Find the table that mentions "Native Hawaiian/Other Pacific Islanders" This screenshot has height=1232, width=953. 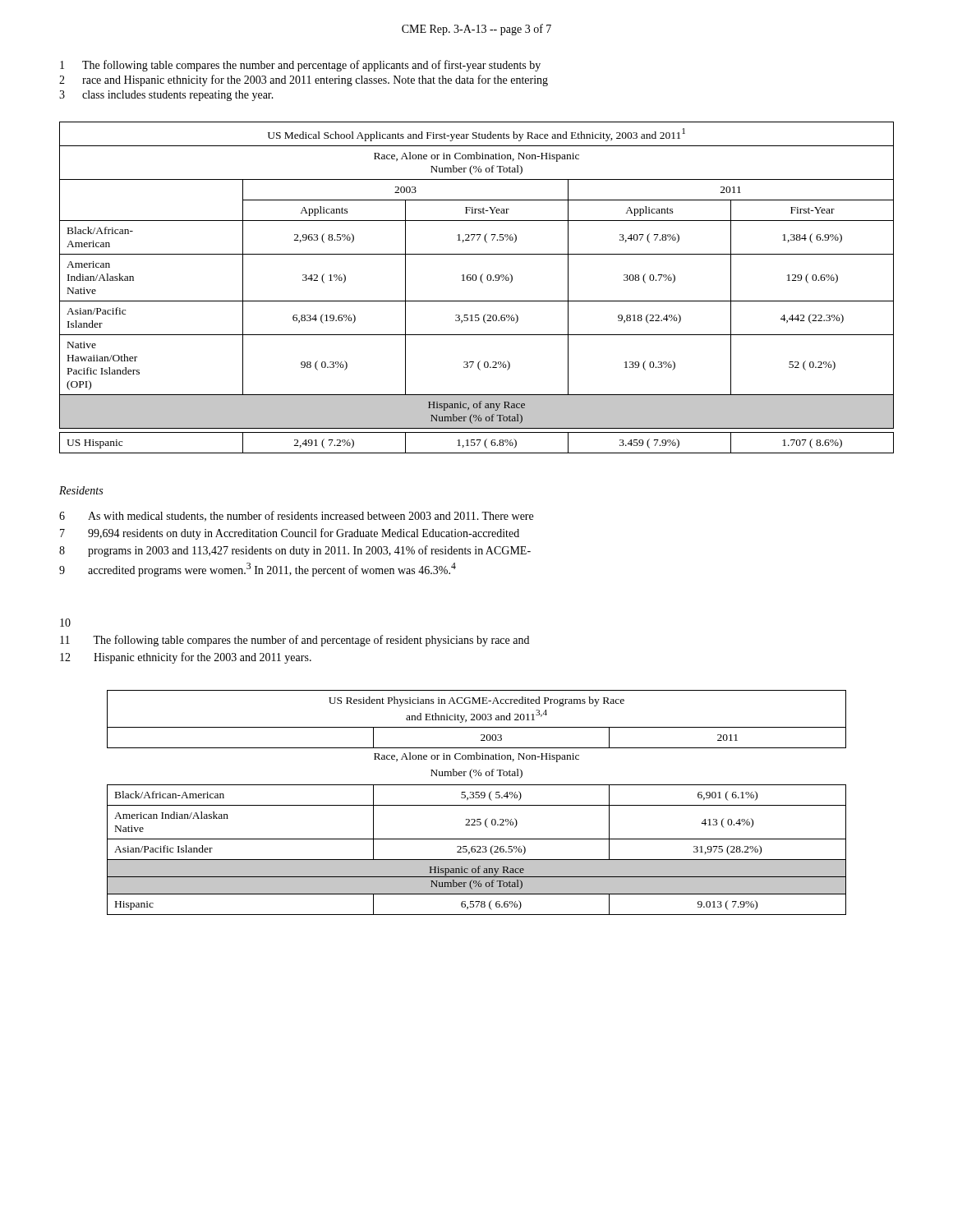click(x=476, y=287)
